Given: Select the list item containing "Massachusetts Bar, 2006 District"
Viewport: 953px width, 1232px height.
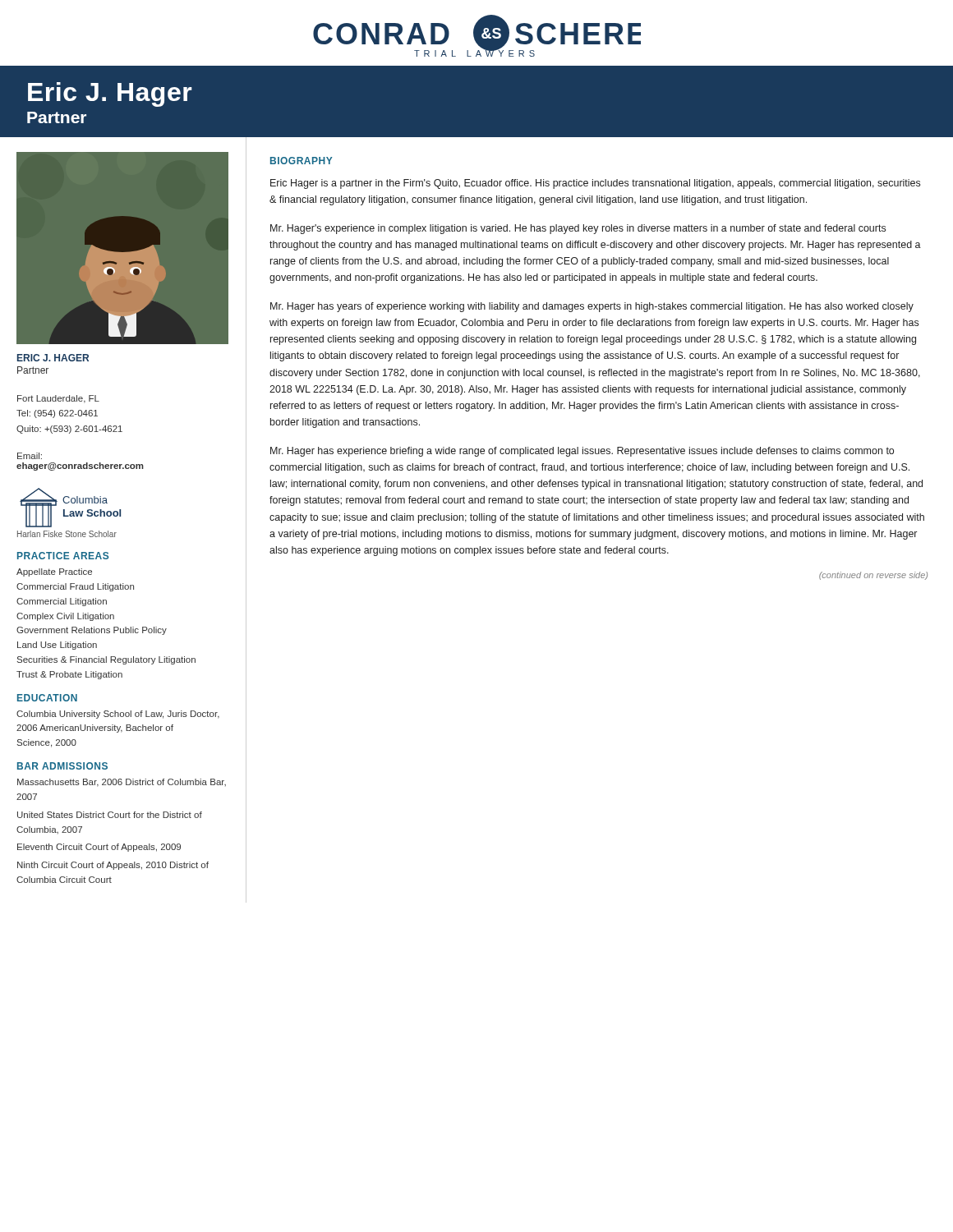Looking at the screenshot, I should 121,789.
